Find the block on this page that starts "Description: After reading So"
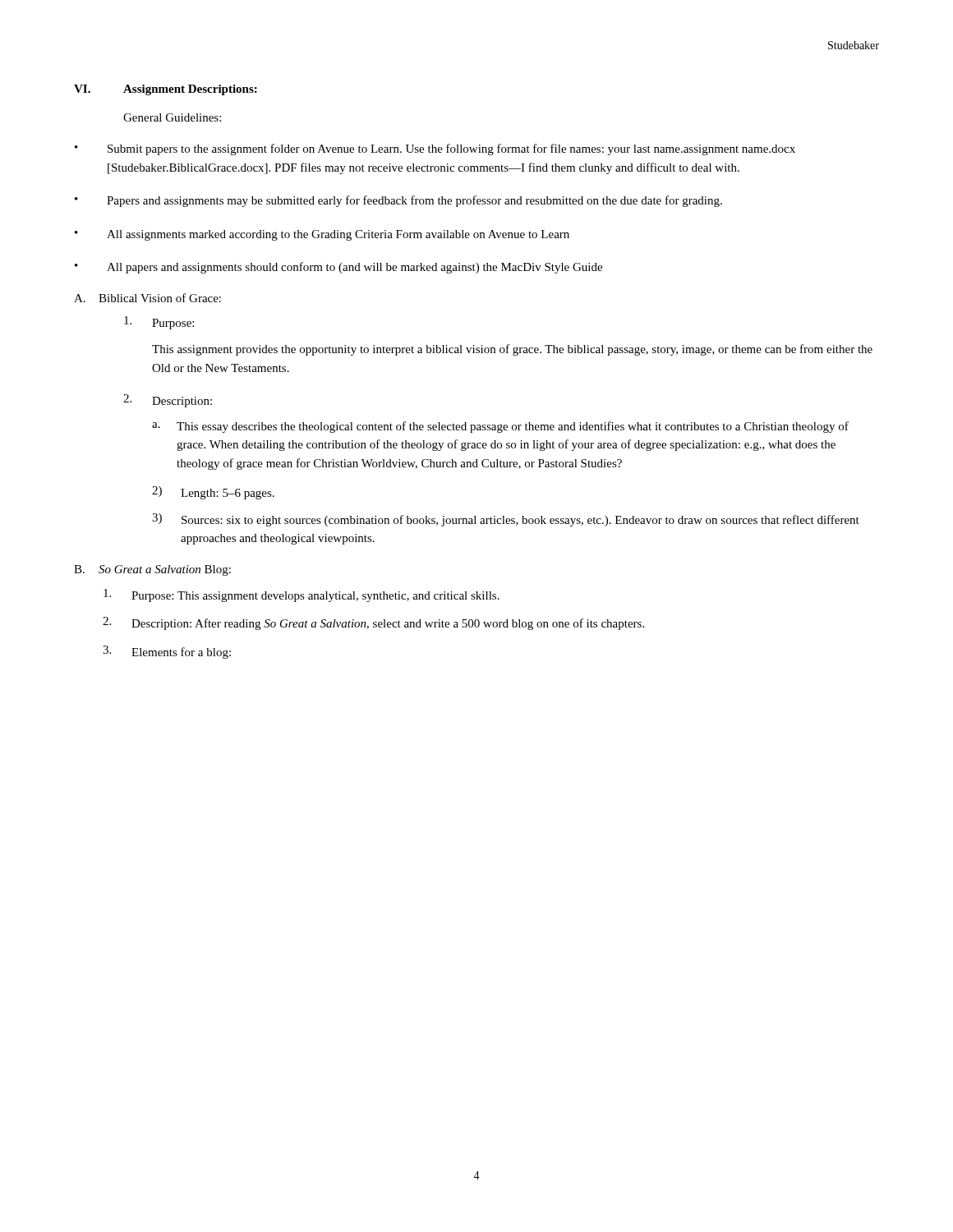The width and height of the screenshot is (953, 1232). (491, 624)
